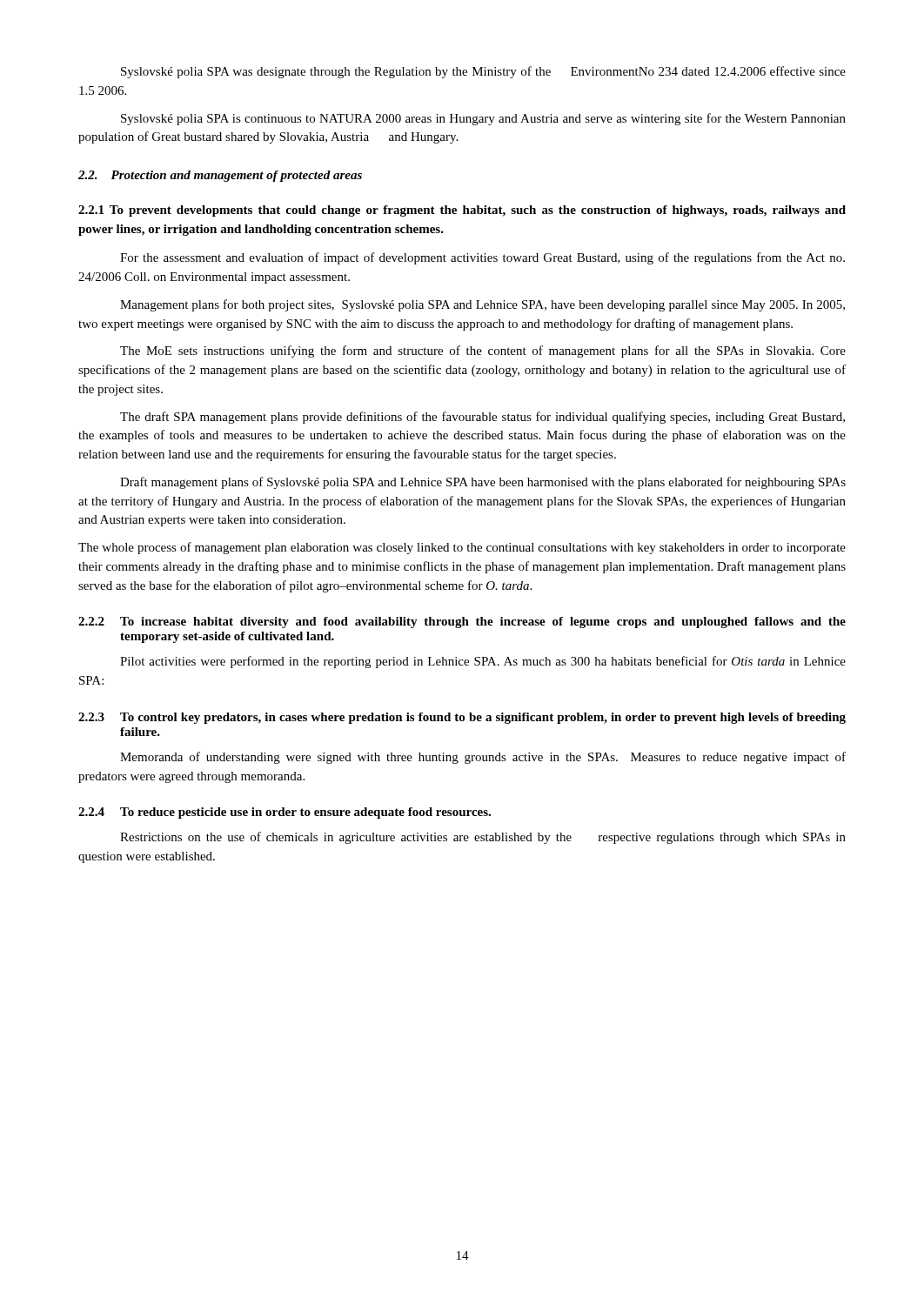Click on the text block with the text "The draft SPA"

(x=462, y=436)
